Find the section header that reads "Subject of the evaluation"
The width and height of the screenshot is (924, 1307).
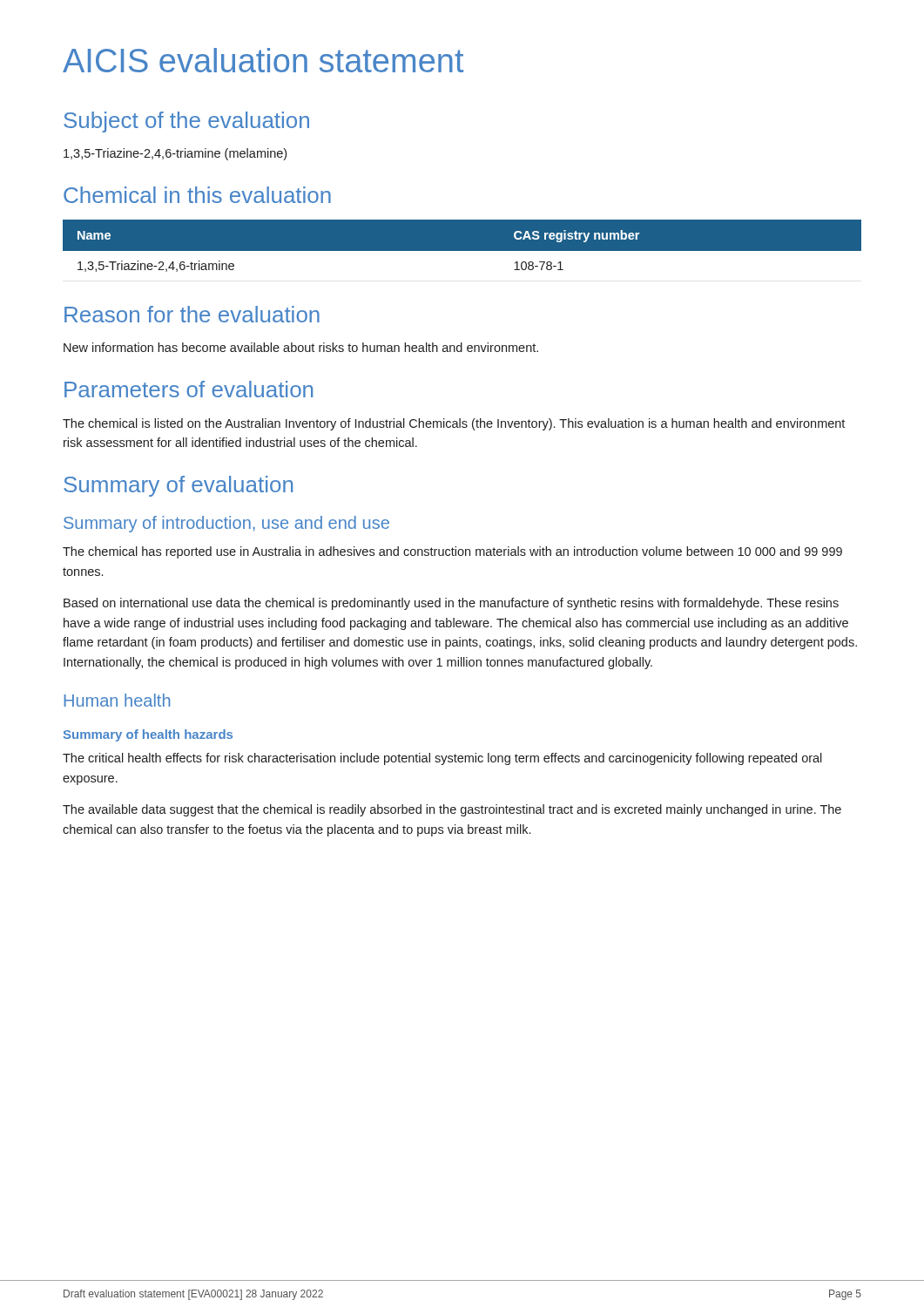point(186,122)
